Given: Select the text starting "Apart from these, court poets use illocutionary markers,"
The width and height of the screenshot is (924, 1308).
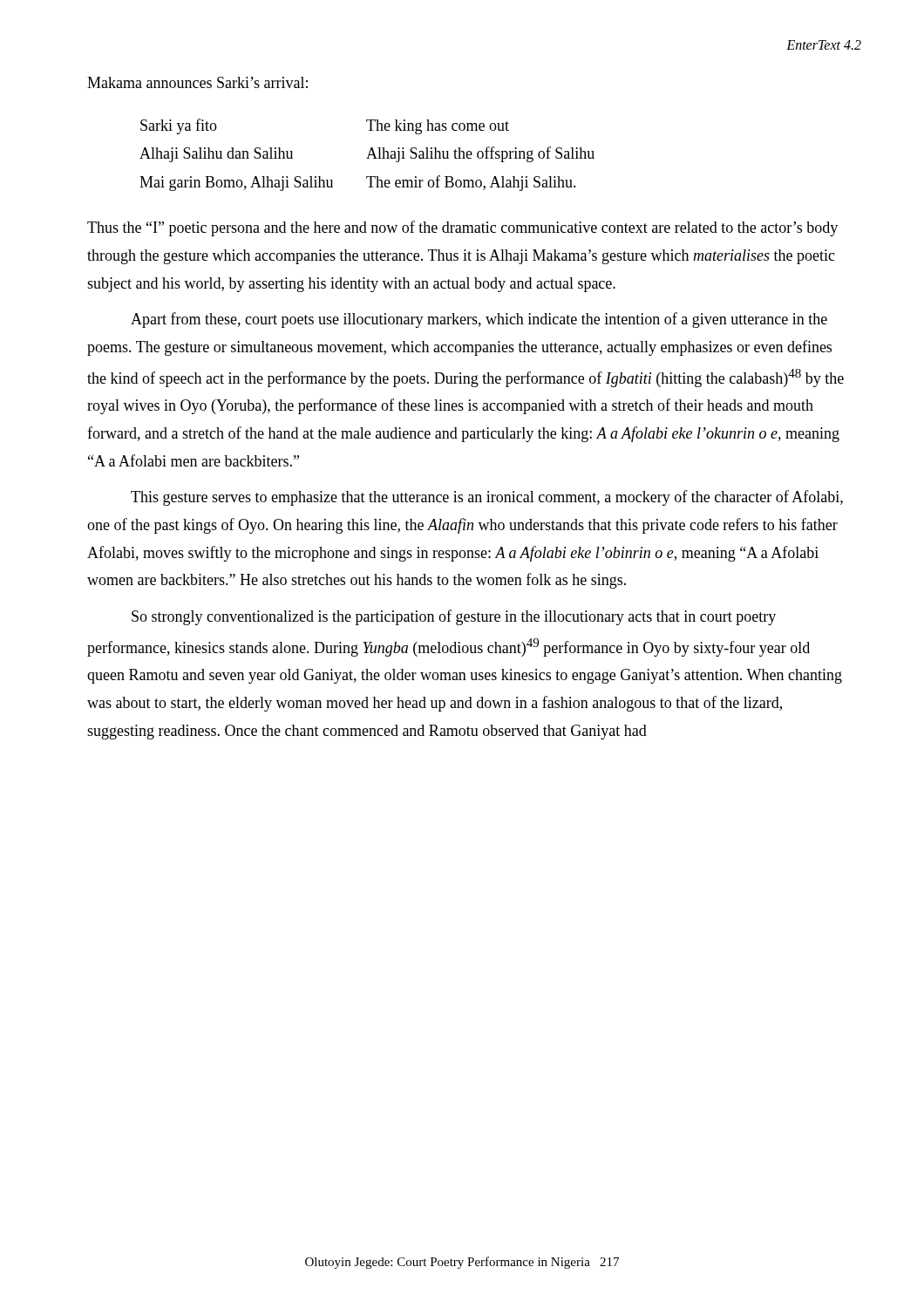Looking at the screenshot, I should coord(466,390).
